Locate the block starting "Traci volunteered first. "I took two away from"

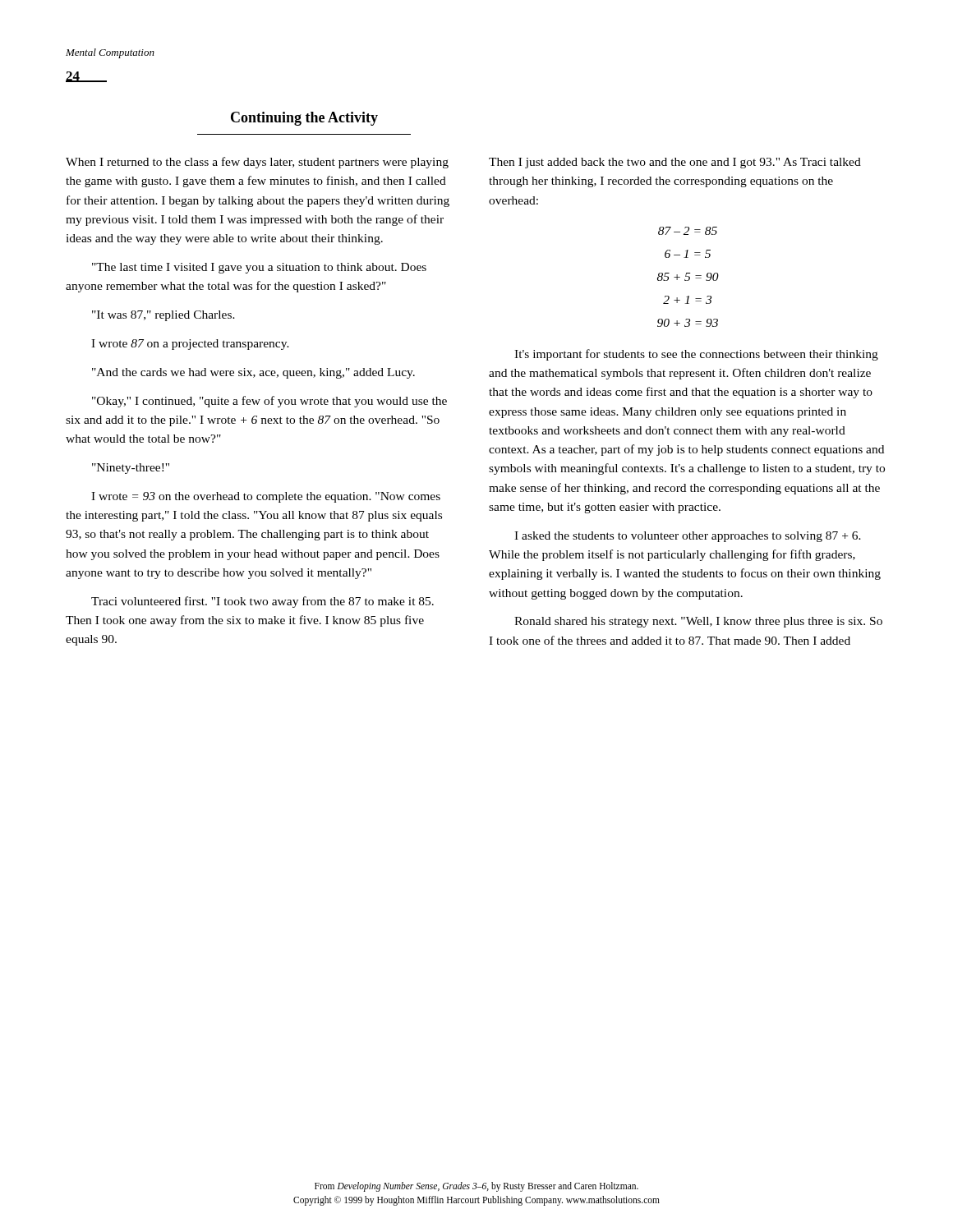259,620
